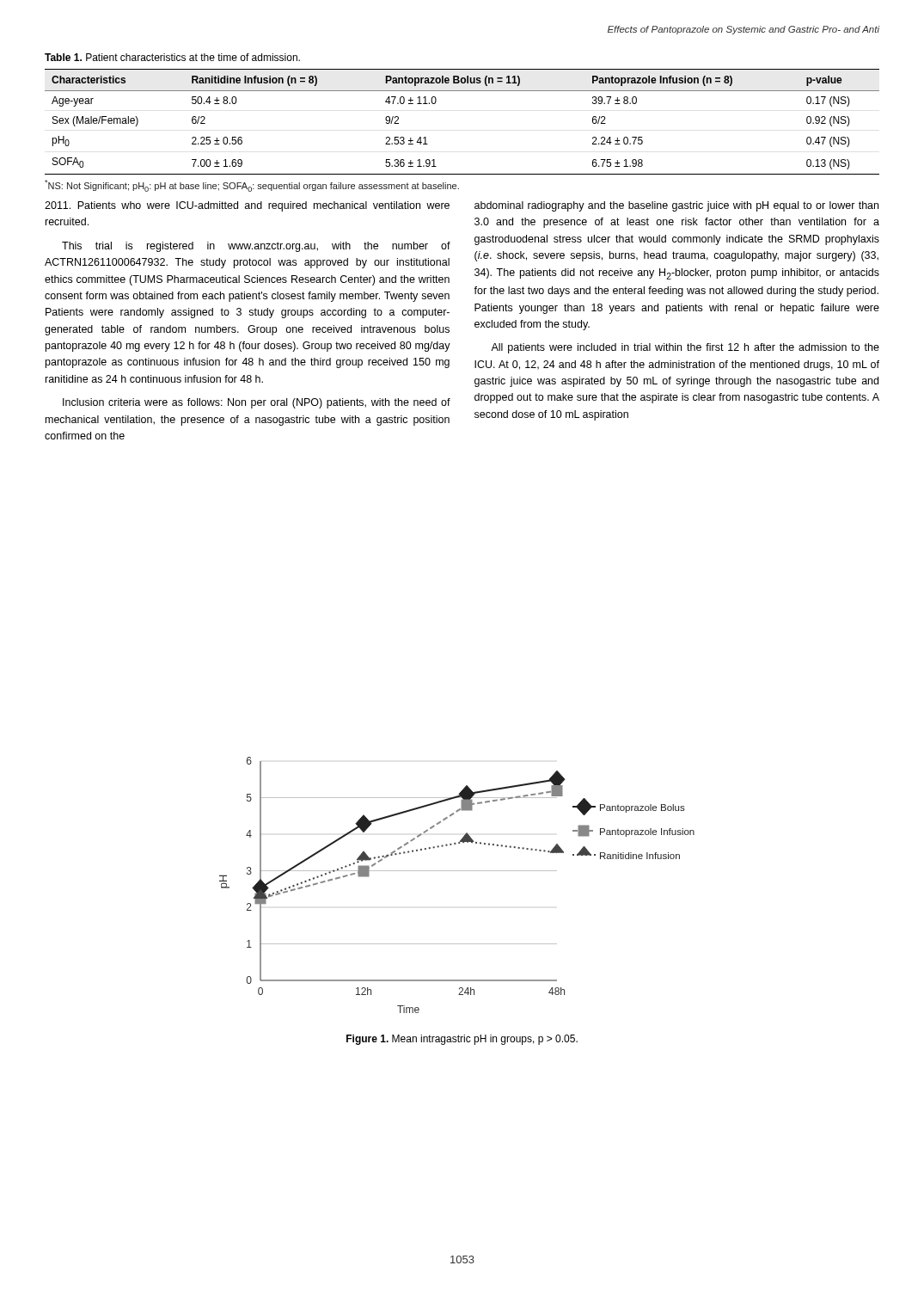The height and width of the screenshot is (1290, 924).
Task: Select the line chart
Action: tap(462, 887)
